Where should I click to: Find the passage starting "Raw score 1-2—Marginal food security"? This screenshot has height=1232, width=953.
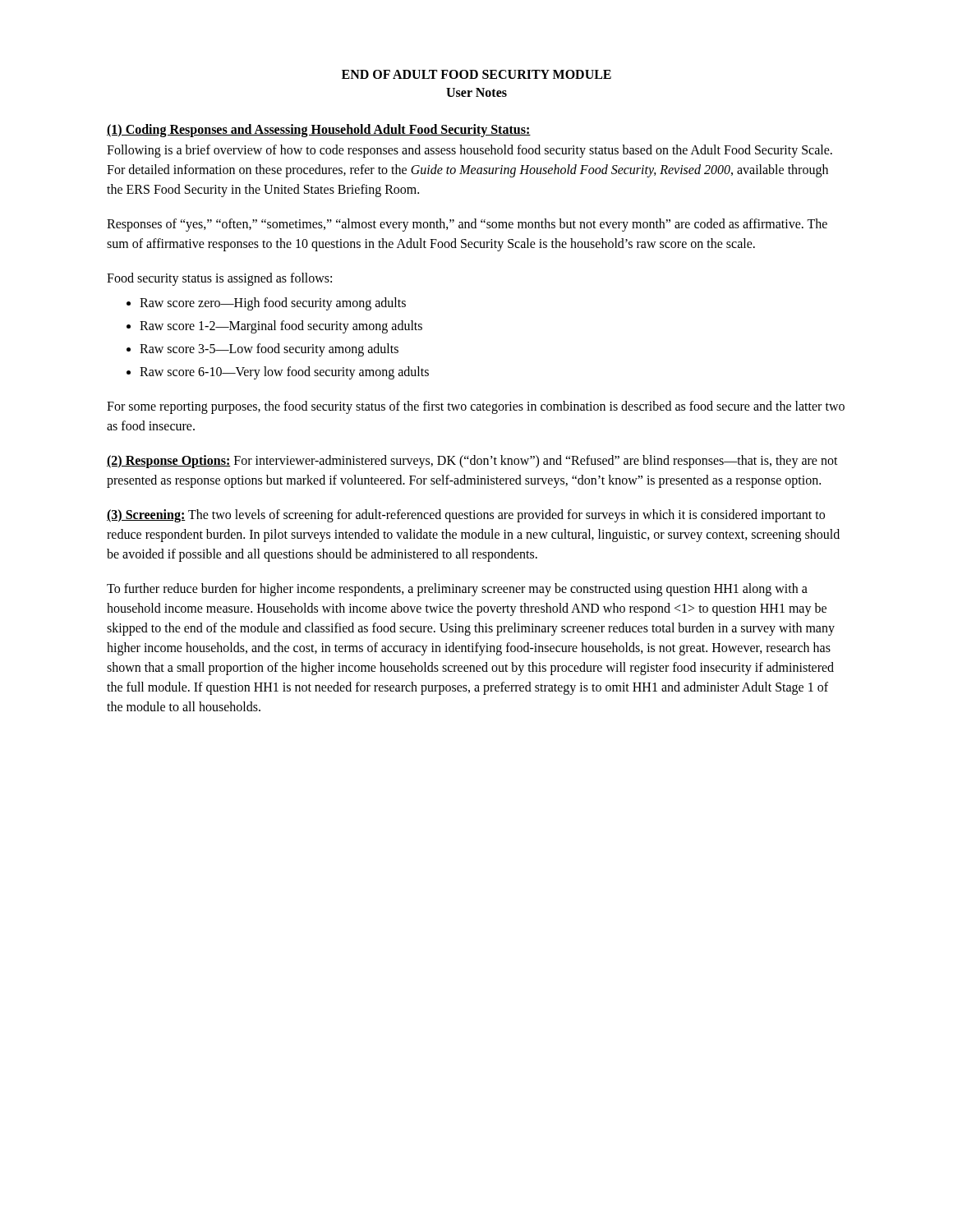point(281,325)
